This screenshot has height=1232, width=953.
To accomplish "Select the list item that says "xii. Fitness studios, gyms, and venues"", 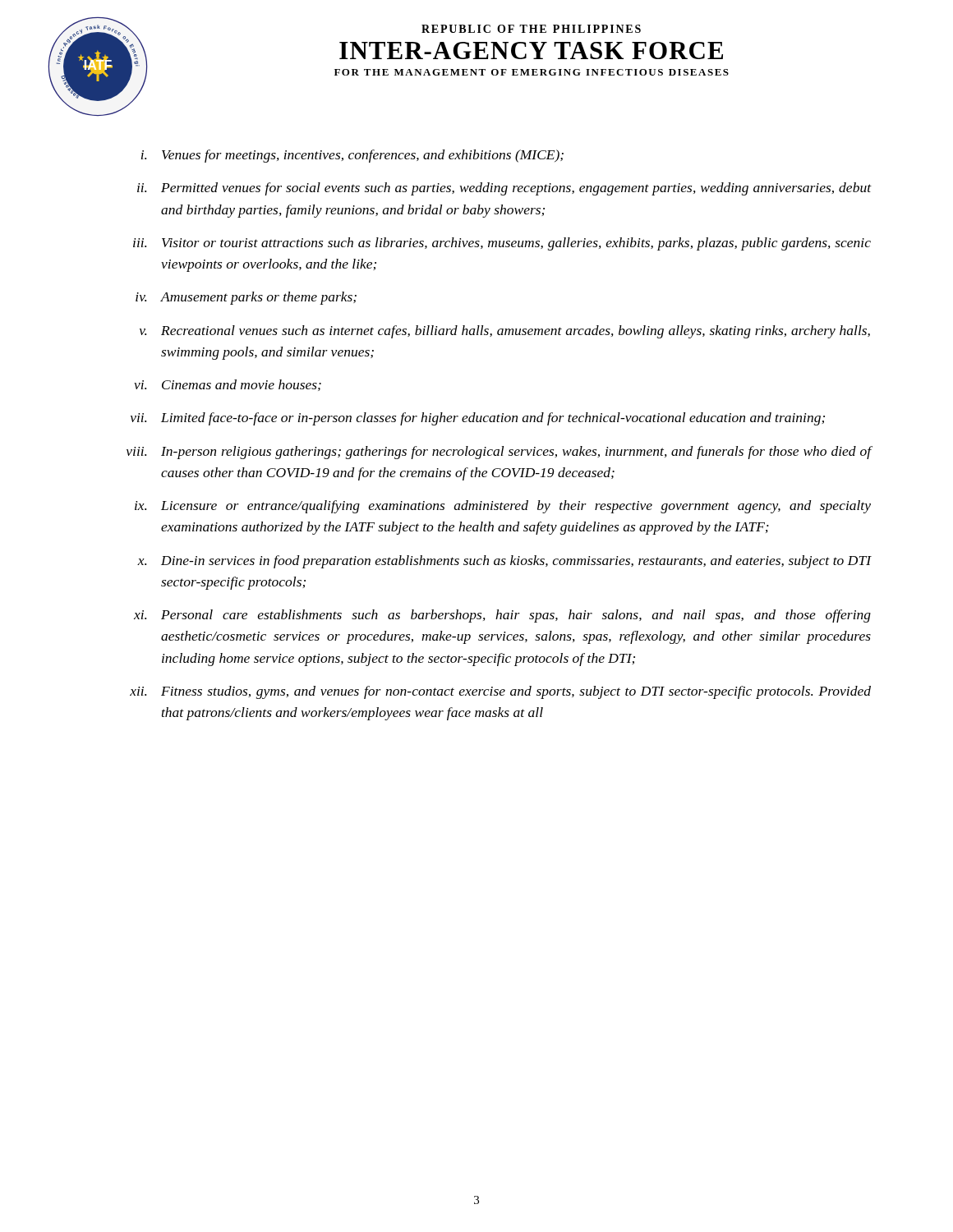I will point(476,701).
